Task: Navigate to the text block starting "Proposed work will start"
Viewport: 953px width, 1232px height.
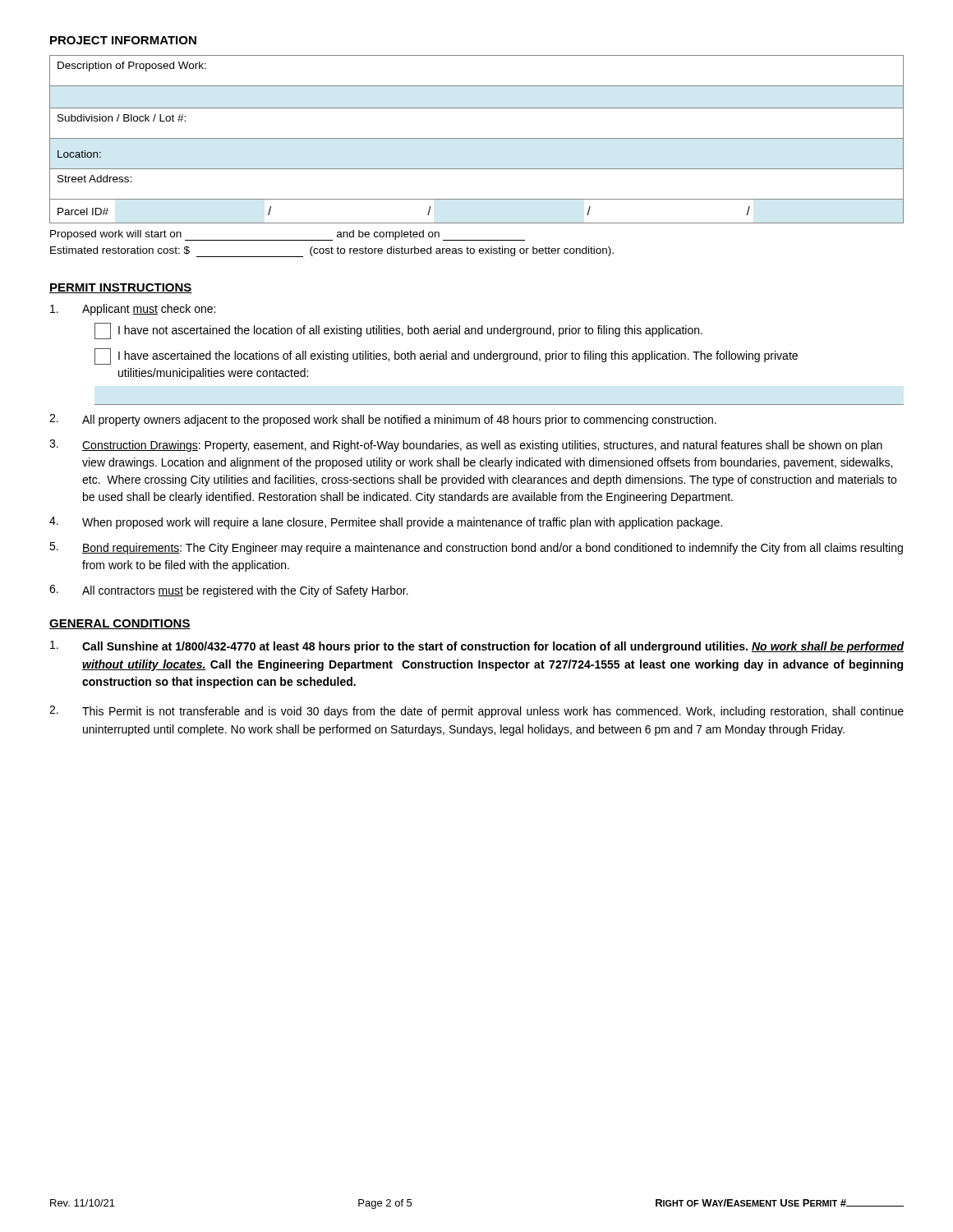Action: [287, 234]
